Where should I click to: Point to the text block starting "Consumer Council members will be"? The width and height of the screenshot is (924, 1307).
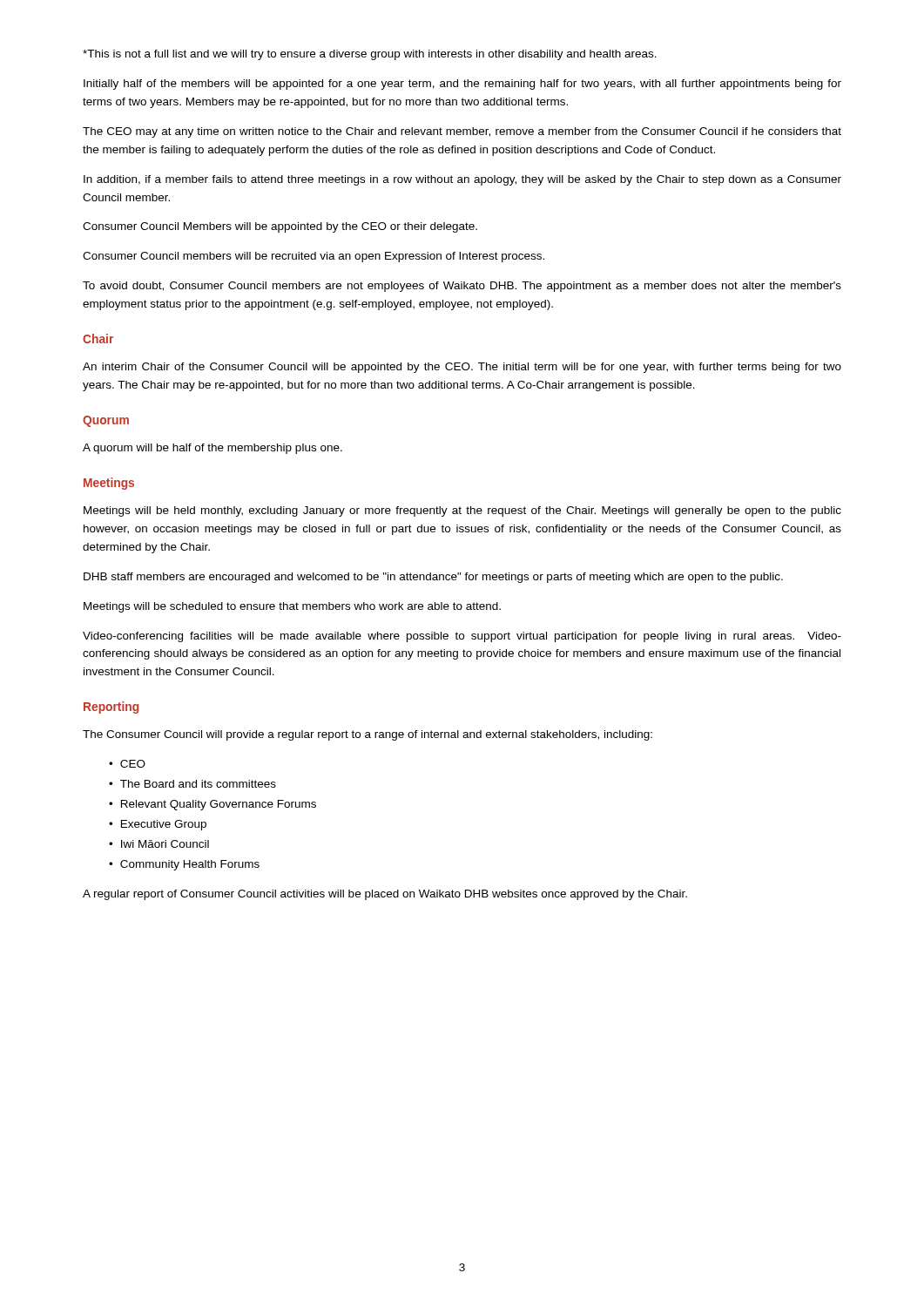pos(314,256)
